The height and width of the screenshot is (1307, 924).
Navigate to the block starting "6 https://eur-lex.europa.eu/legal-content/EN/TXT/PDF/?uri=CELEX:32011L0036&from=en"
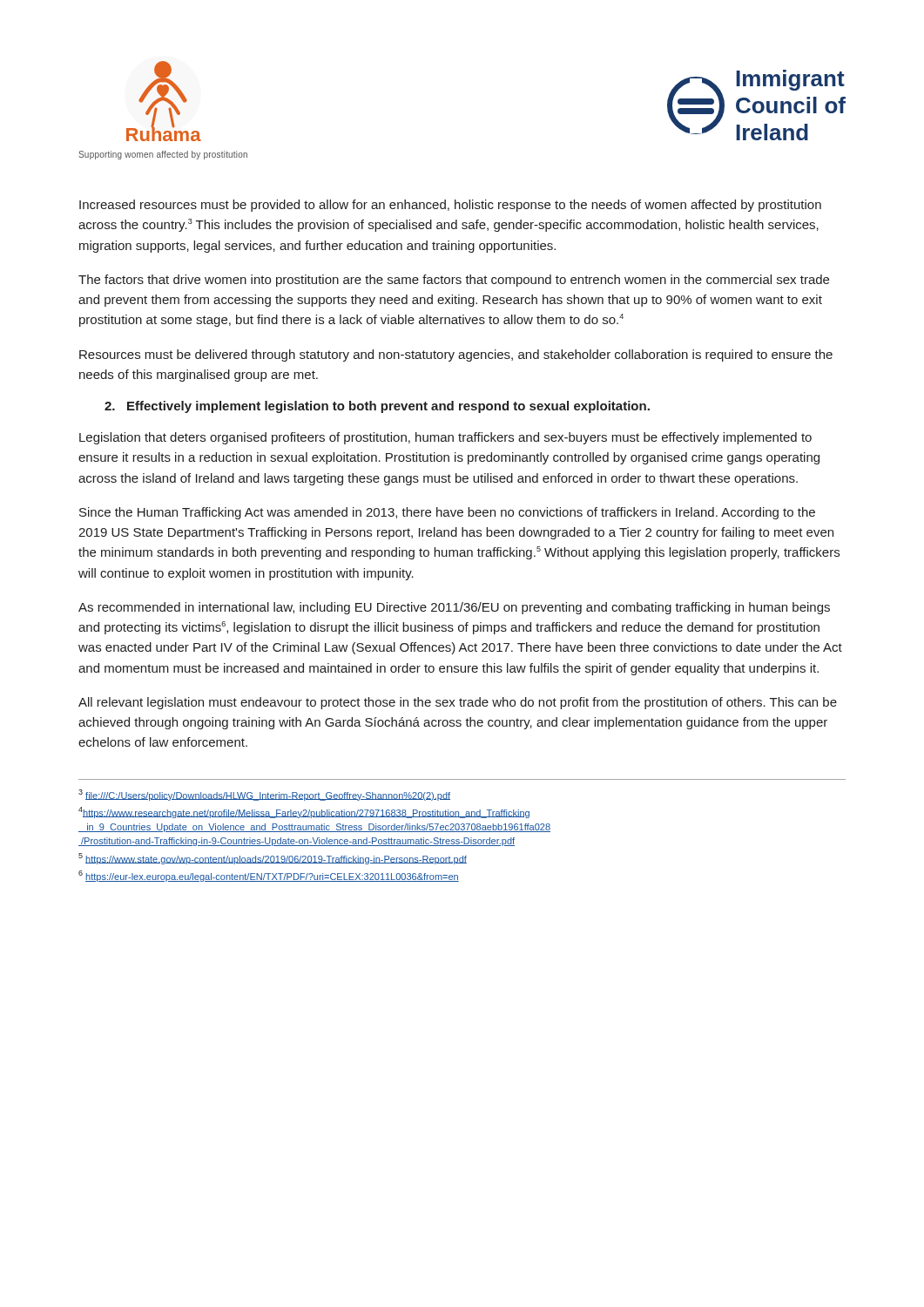point(269,875)
